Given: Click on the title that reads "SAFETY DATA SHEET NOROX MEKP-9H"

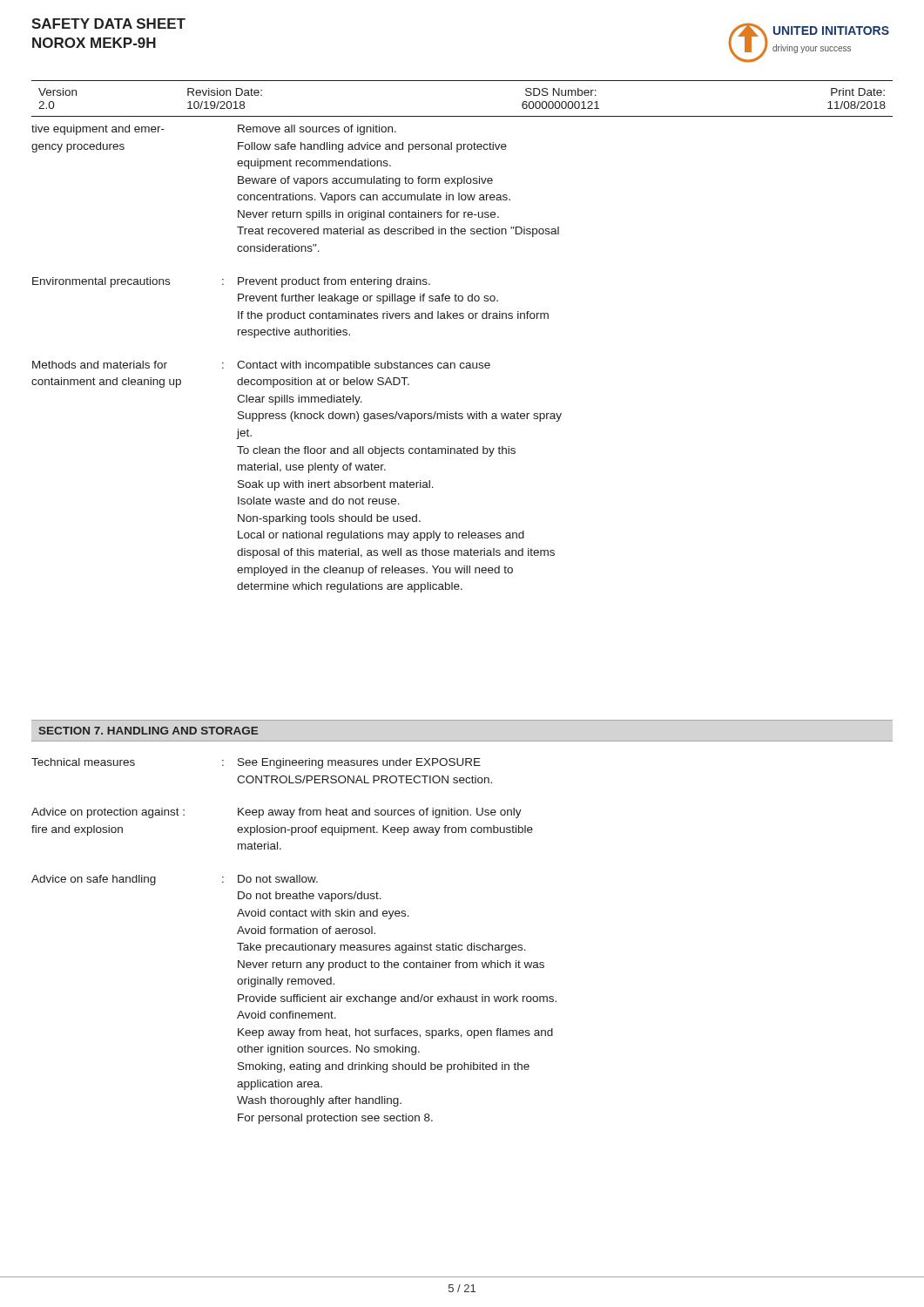Looking at the screenshot, I should pos(108,34).
